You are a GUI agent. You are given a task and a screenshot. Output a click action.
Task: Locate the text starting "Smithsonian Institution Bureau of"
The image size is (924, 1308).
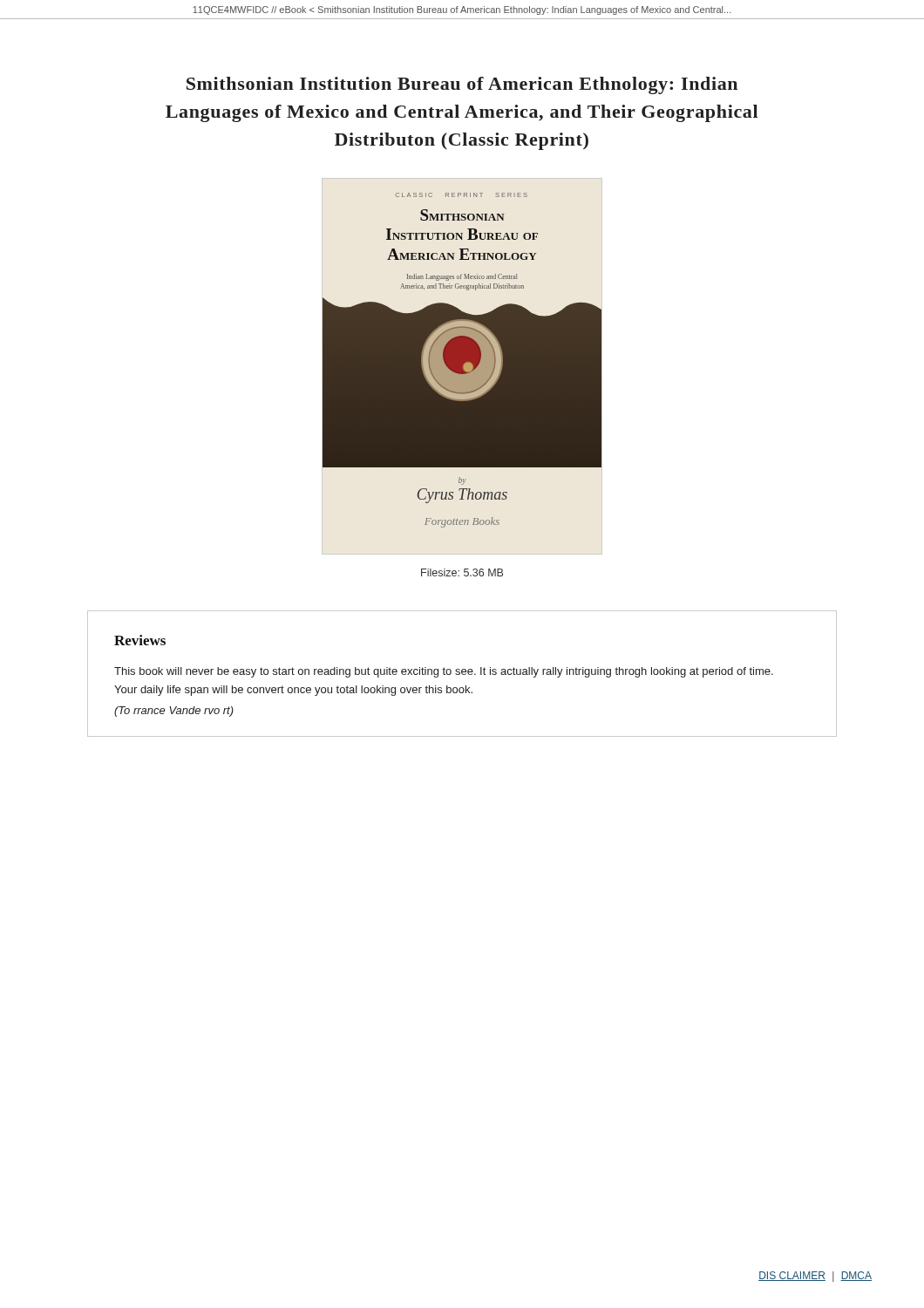tap(462, 111)
